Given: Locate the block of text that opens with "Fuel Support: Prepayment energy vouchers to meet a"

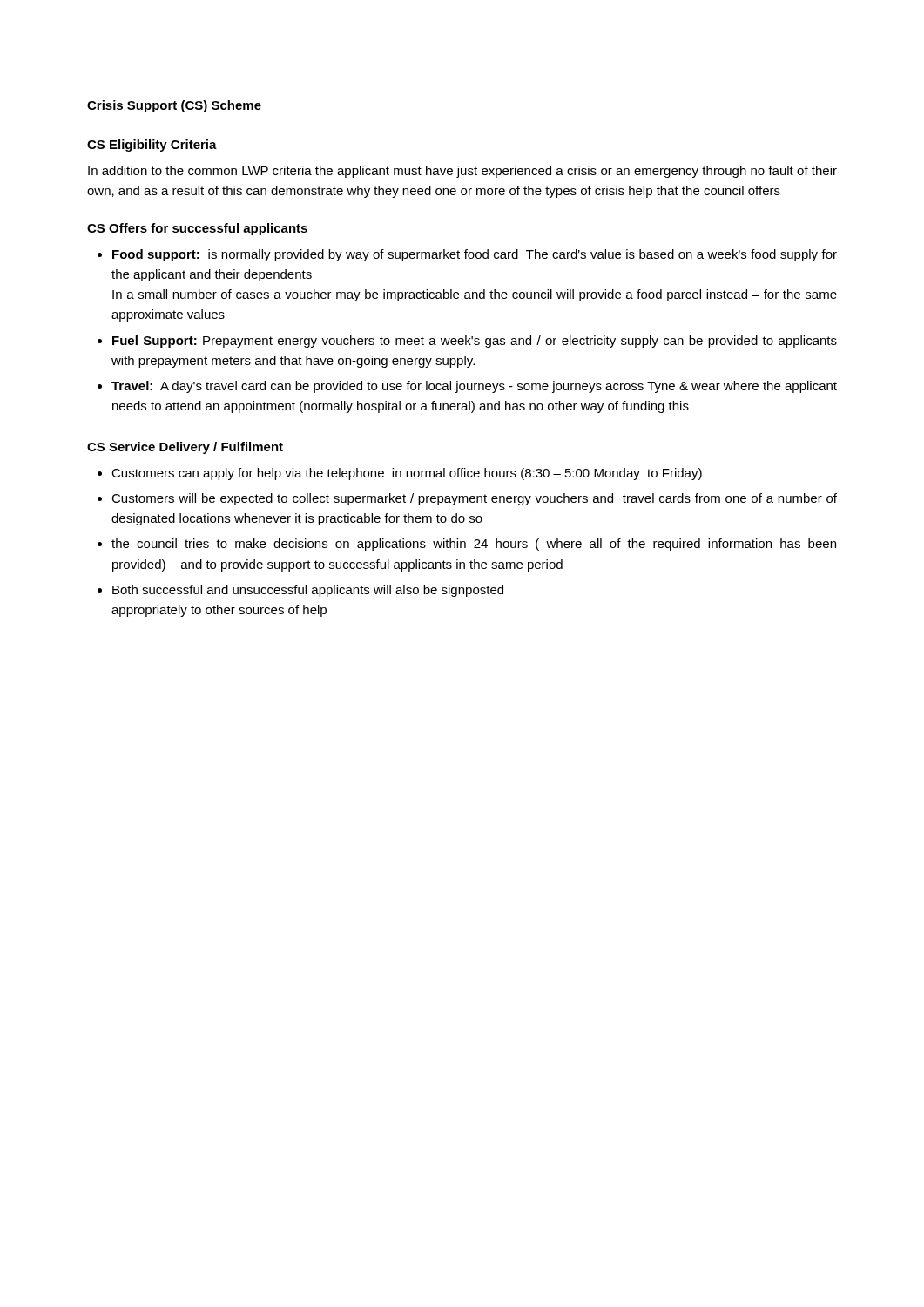Looking at the screenshot, I should point(474,350).
